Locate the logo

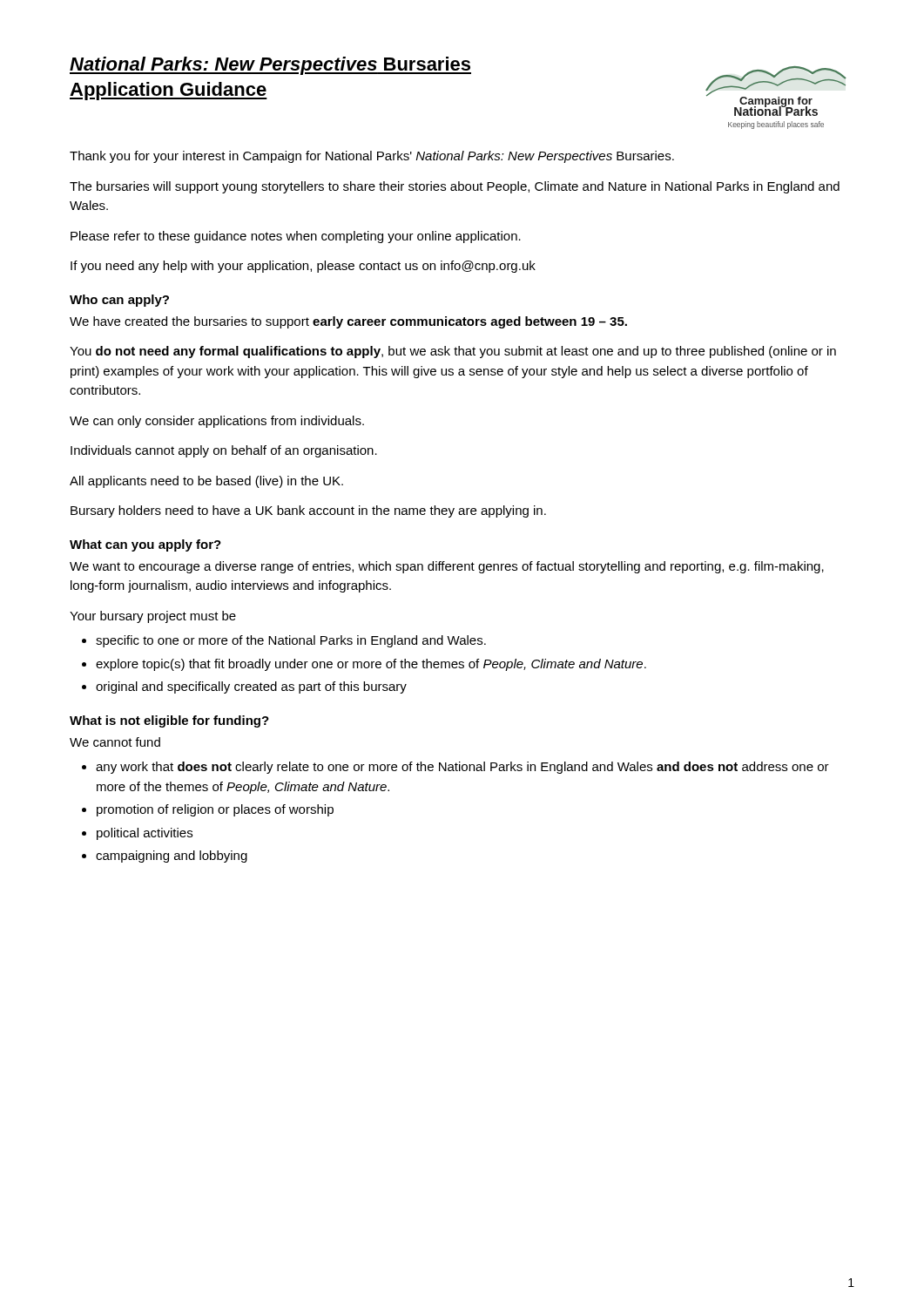(776, 91)
